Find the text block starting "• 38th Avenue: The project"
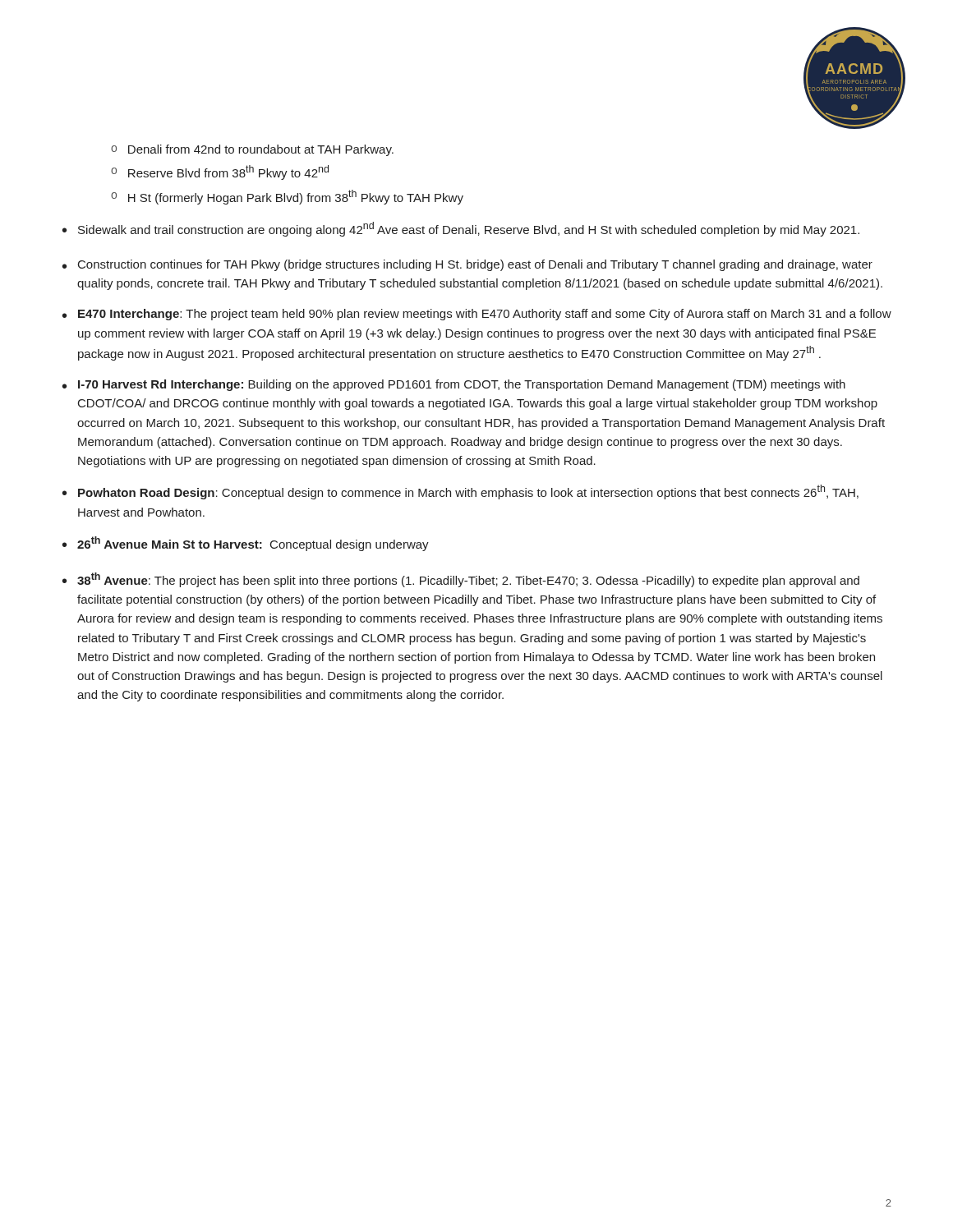The image size is (953, 1232). coord(476,637)
